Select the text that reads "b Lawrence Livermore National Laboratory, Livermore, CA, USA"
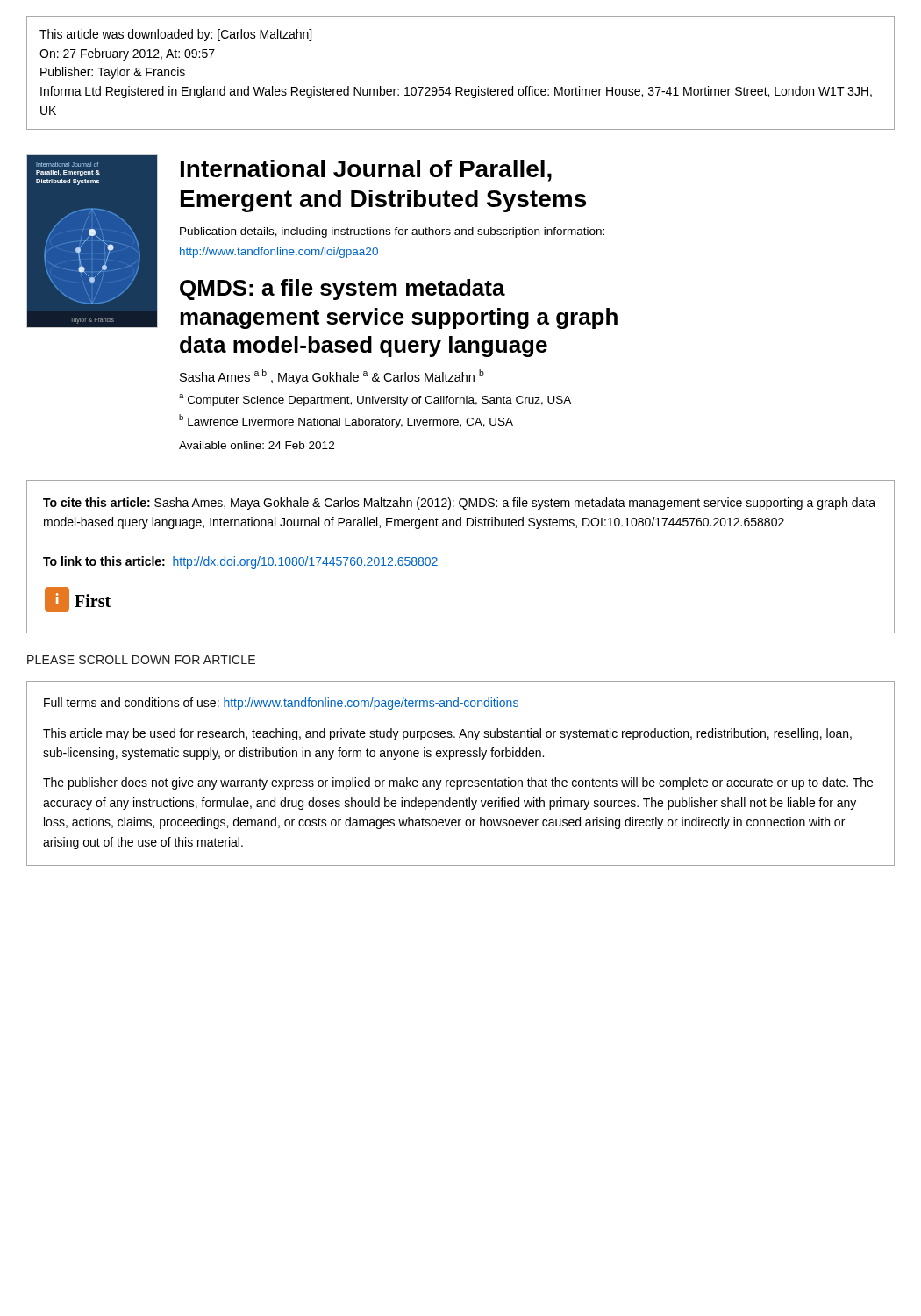Image resolution: width=921 pixels, height=1316 pixels. pos(346,420)
